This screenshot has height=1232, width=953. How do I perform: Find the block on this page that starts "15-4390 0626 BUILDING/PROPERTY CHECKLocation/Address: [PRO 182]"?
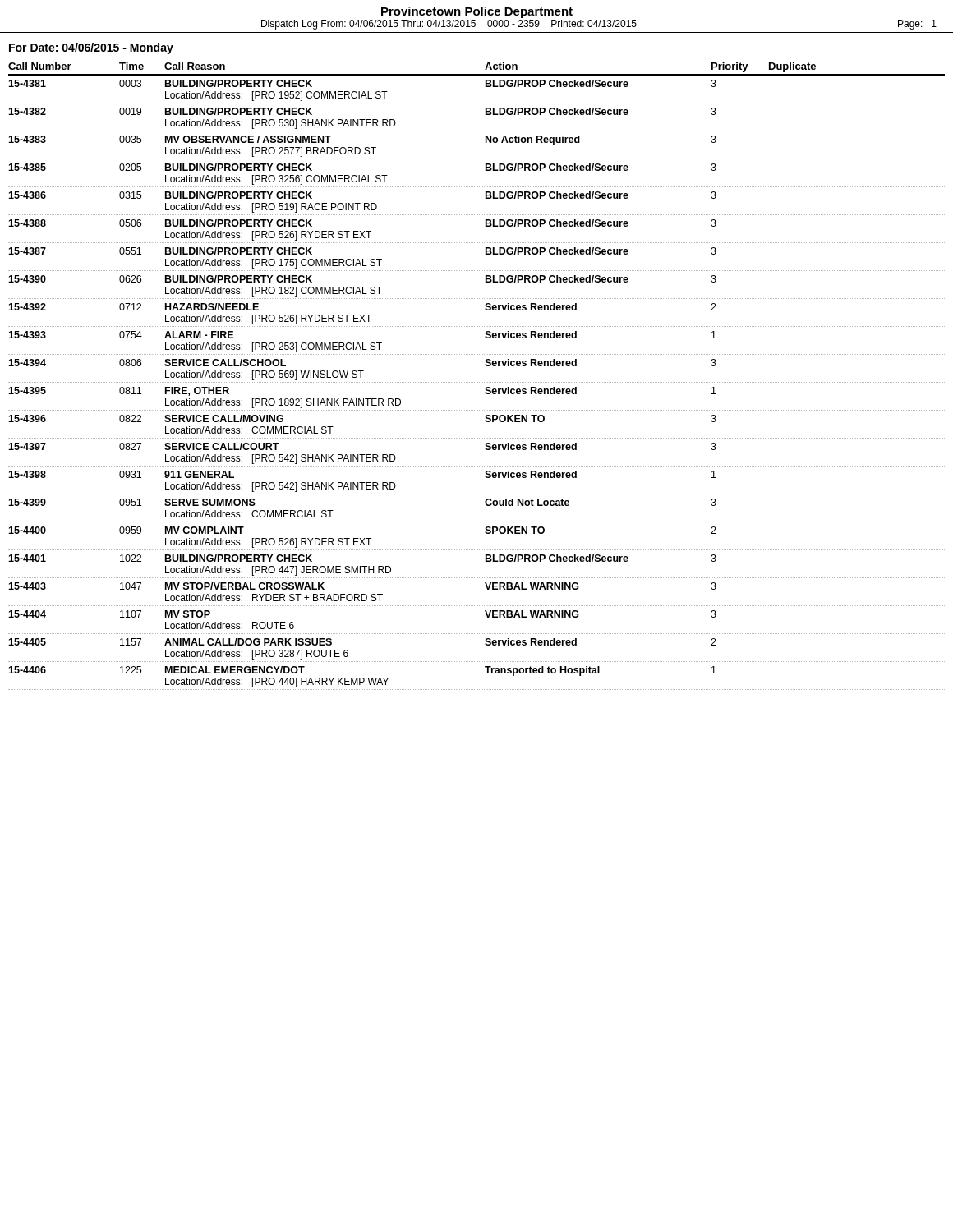[388, 285]
